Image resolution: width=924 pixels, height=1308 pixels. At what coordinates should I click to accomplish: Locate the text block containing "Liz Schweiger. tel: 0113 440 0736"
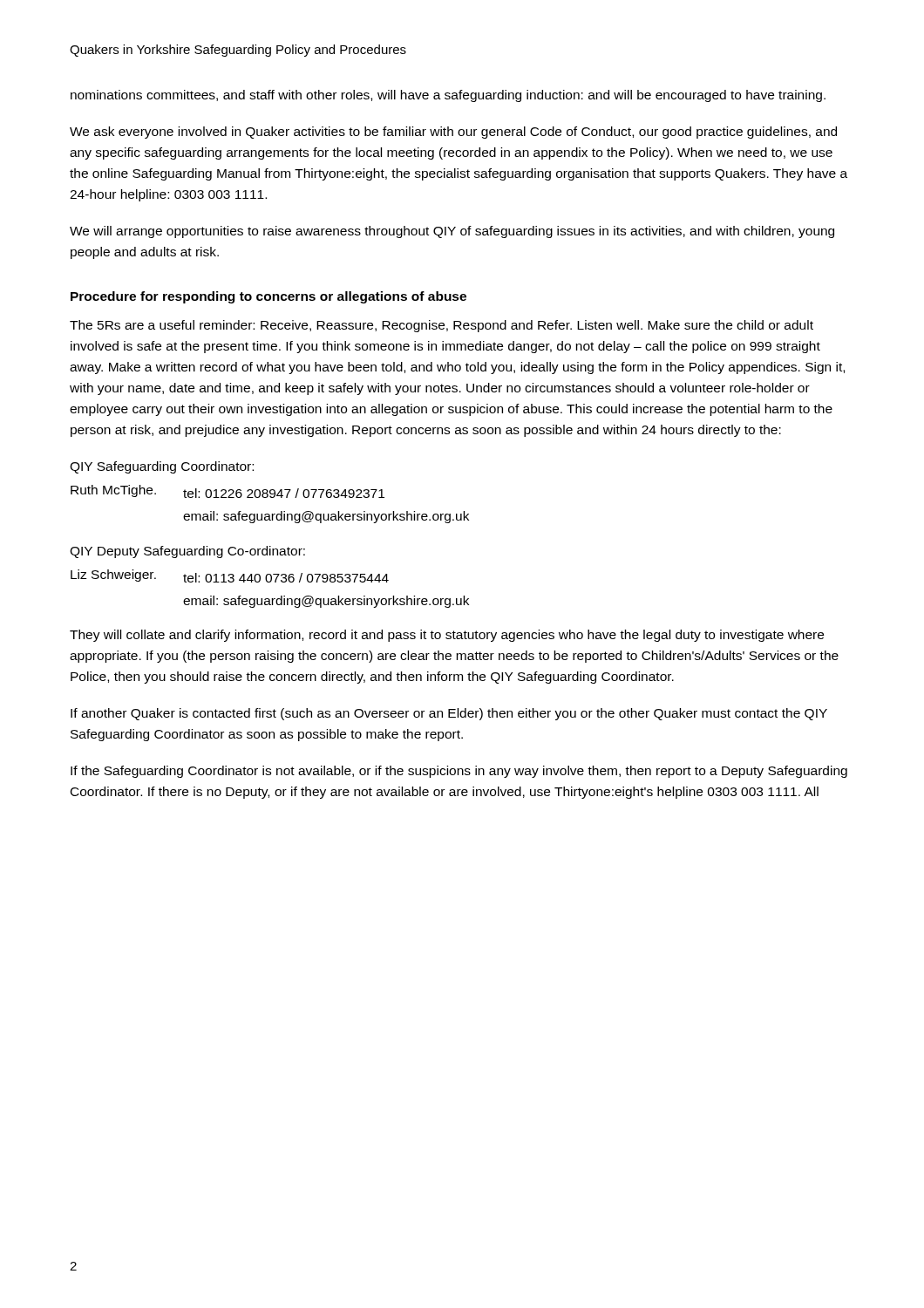(270, 589)
